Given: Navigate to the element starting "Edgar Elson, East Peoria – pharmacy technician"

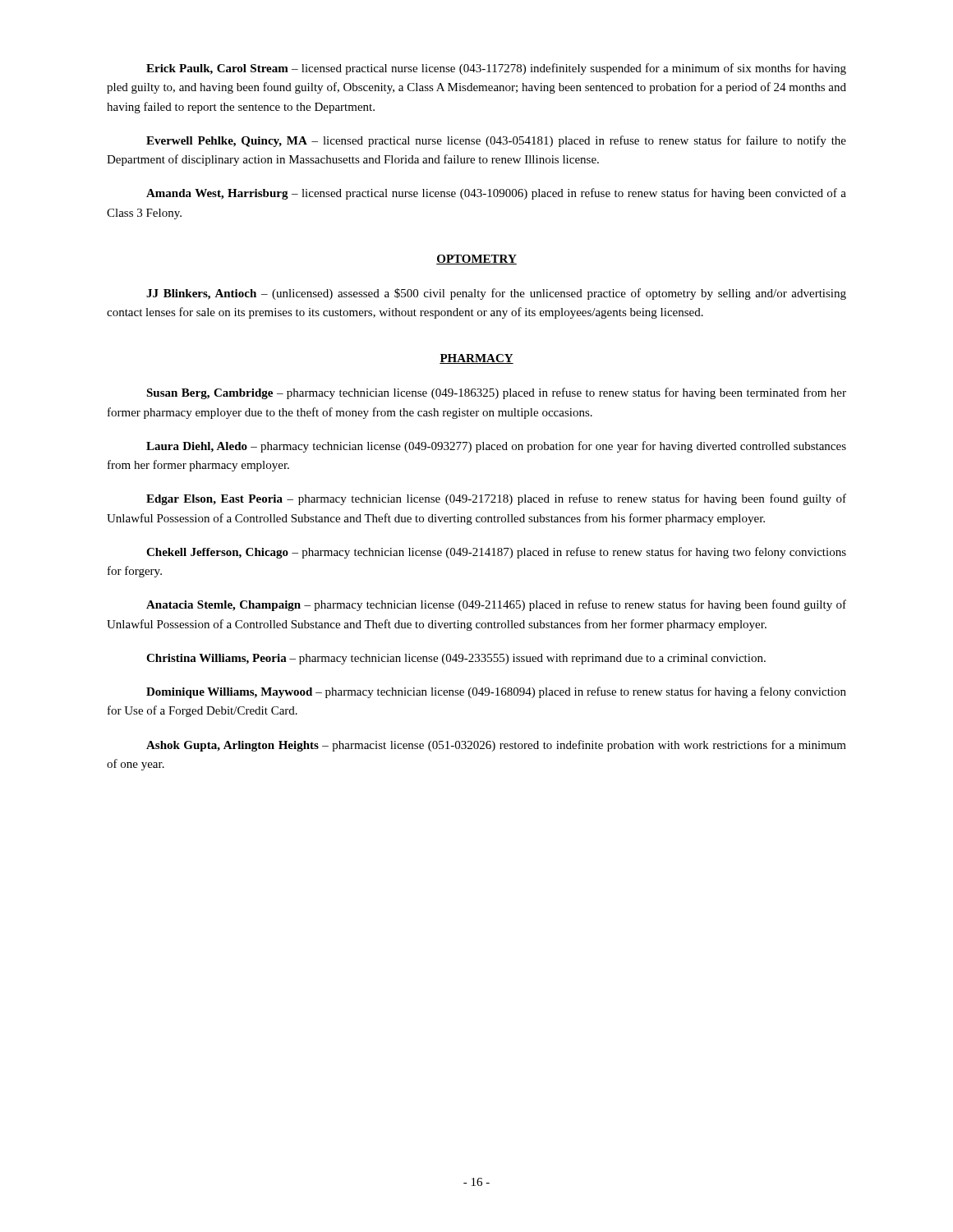Looking at the screenshot, I should (476, 509).
